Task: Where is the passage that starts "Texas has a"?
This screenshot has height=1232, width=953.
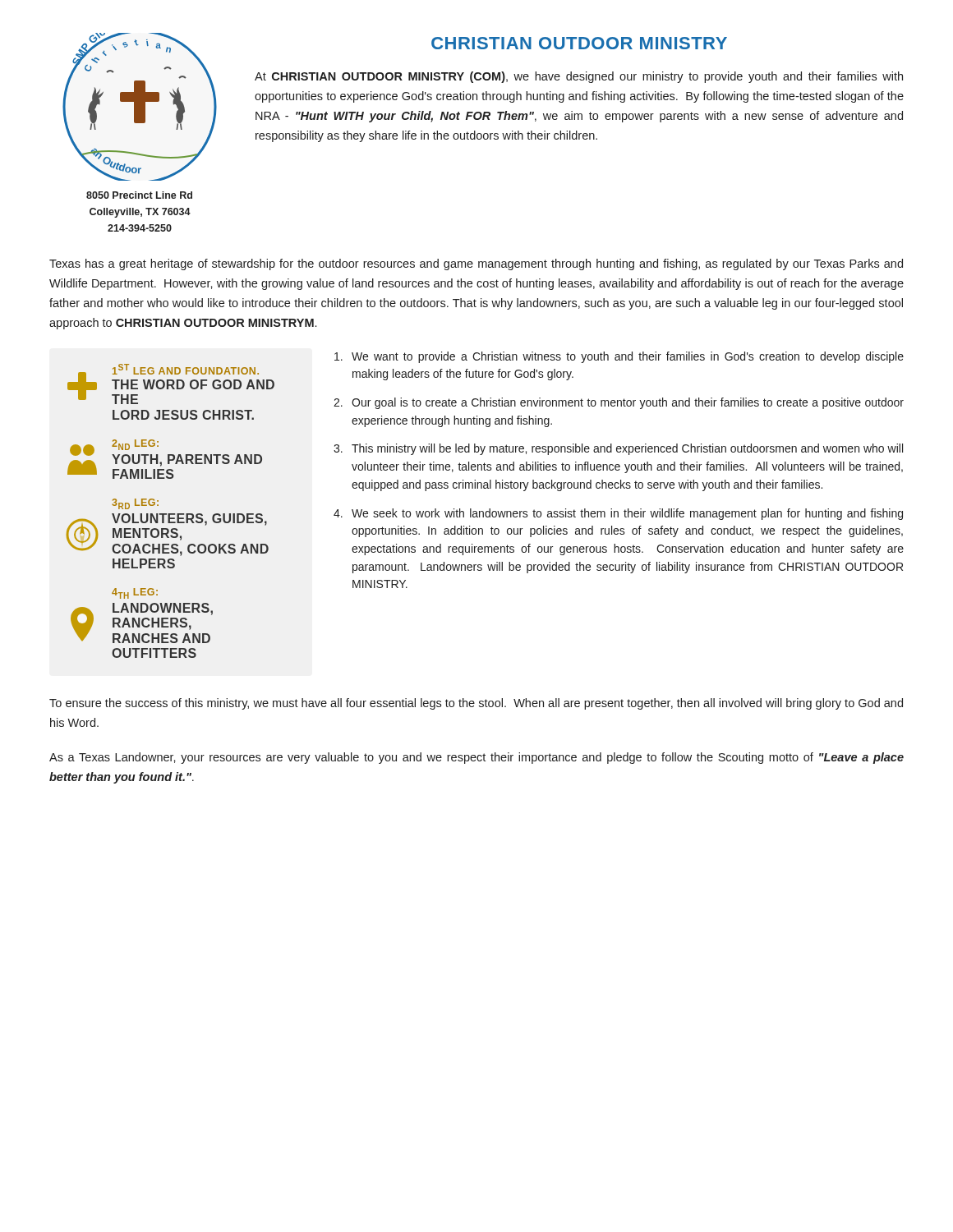Action: (x=476, y=293)
